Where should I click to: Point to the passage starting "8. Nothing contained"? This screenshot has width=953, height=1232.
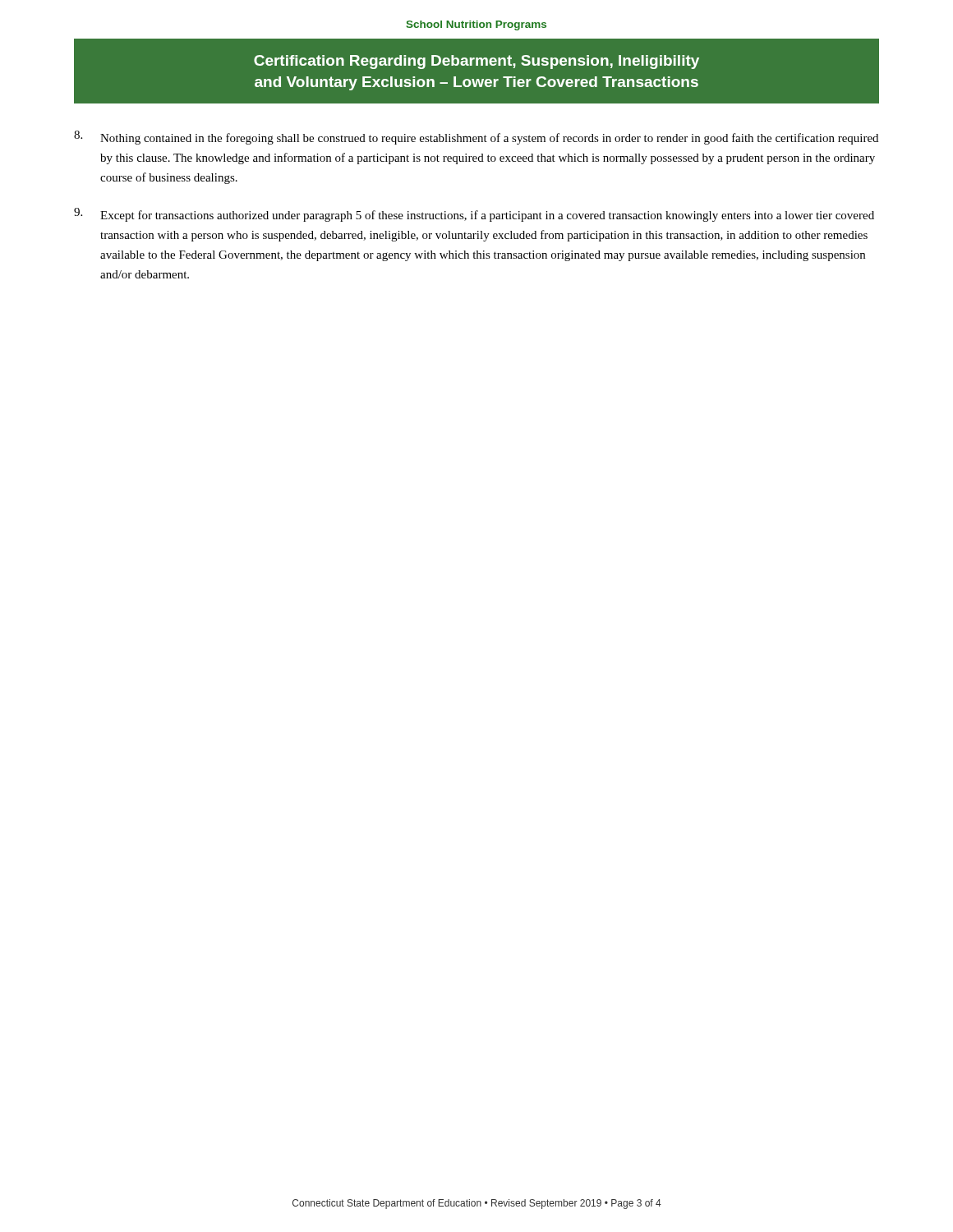pyautogui.click(x=476, y=158)
